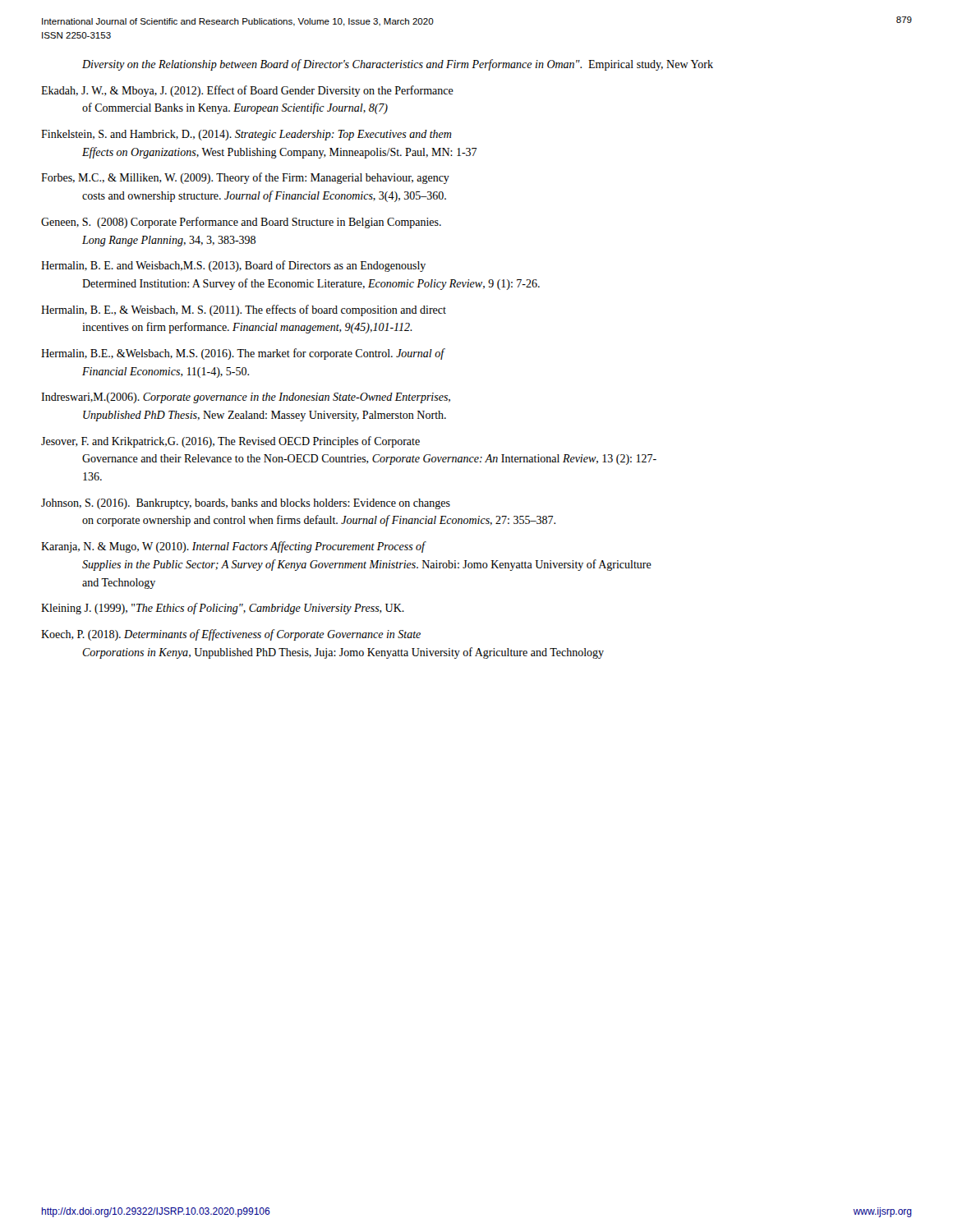The image size is (953, 1232).
Task: Locate the block of text that opens with "Johnson, S. (2016). Bankruptcy, boards, banks"
Action: coord(476,512)
